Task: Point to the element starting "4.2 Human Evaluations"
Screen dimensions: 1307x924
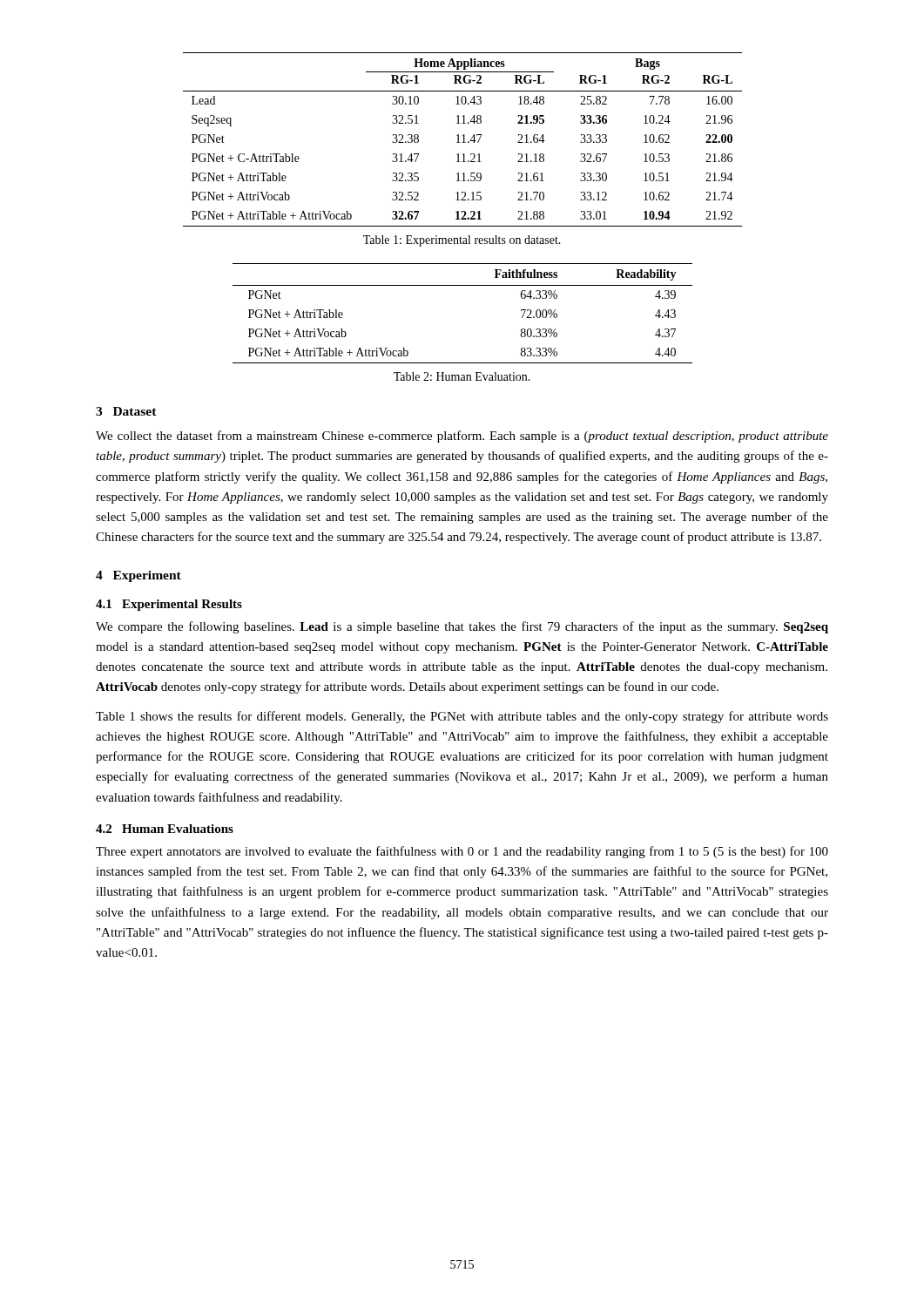Action: click(165, 828)
